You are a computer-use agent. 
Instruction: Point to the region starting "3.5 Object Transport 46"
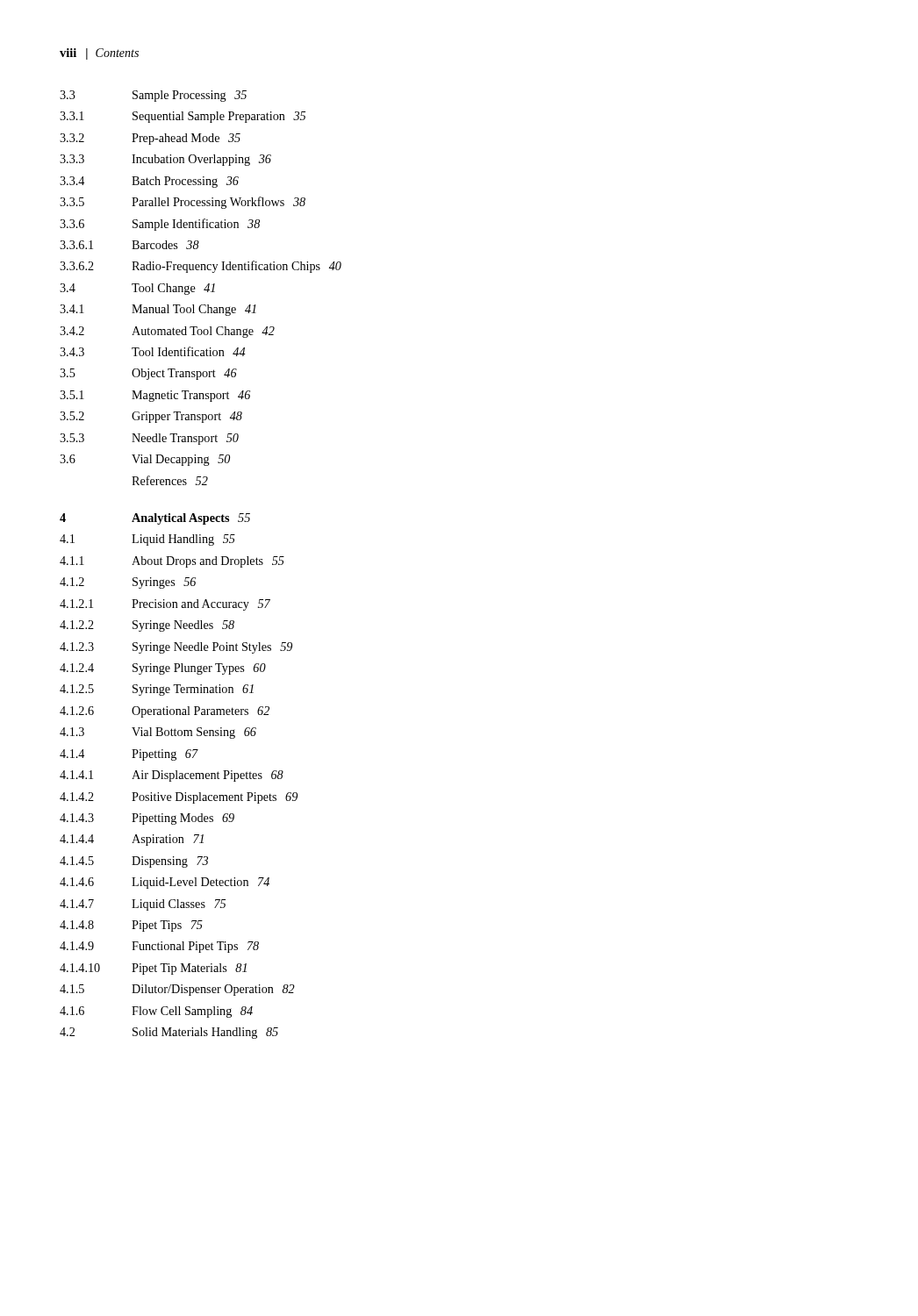[x=148, y=374]
